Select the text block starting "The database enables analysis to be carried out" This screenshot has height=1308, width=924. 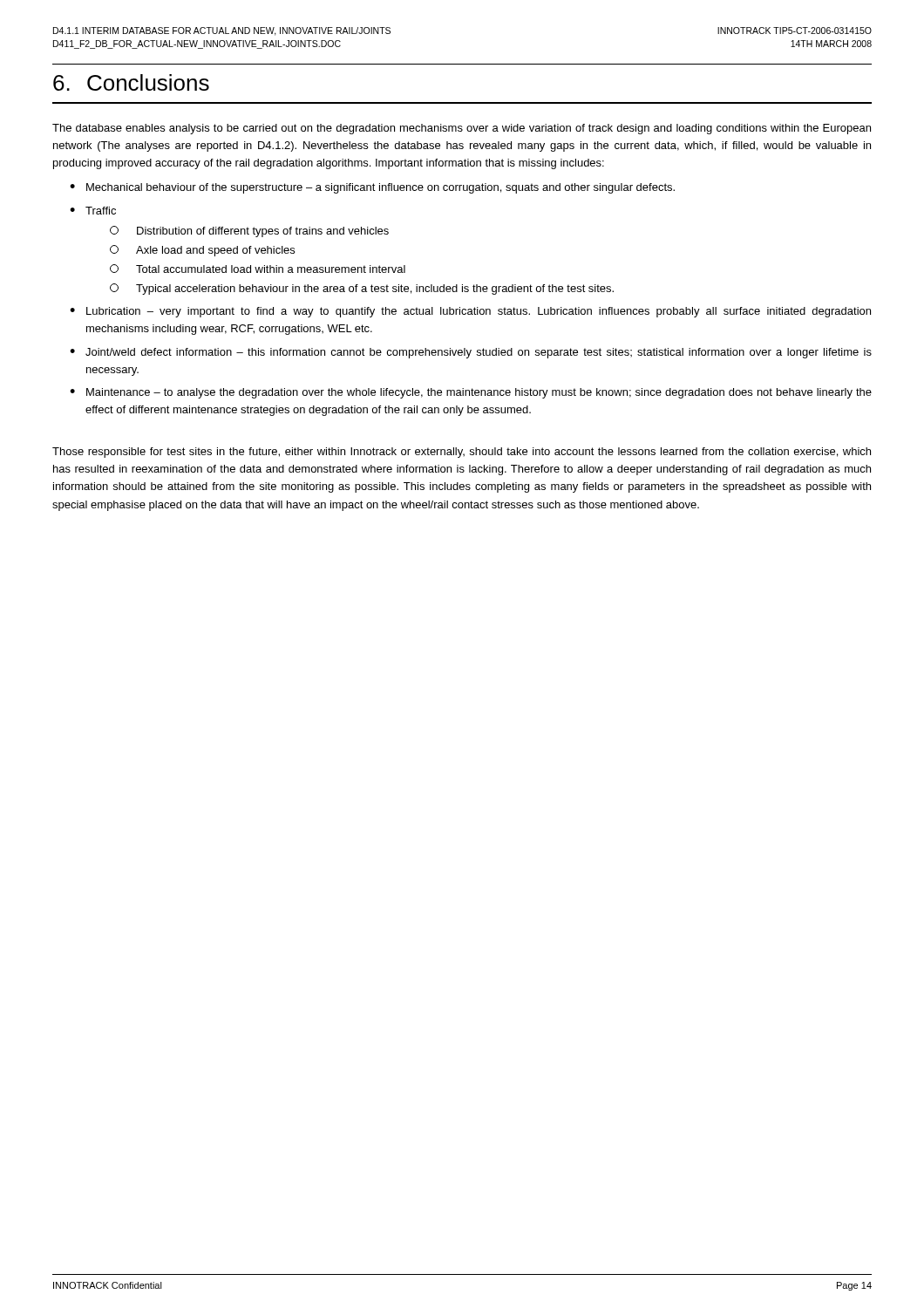(462, 145)
